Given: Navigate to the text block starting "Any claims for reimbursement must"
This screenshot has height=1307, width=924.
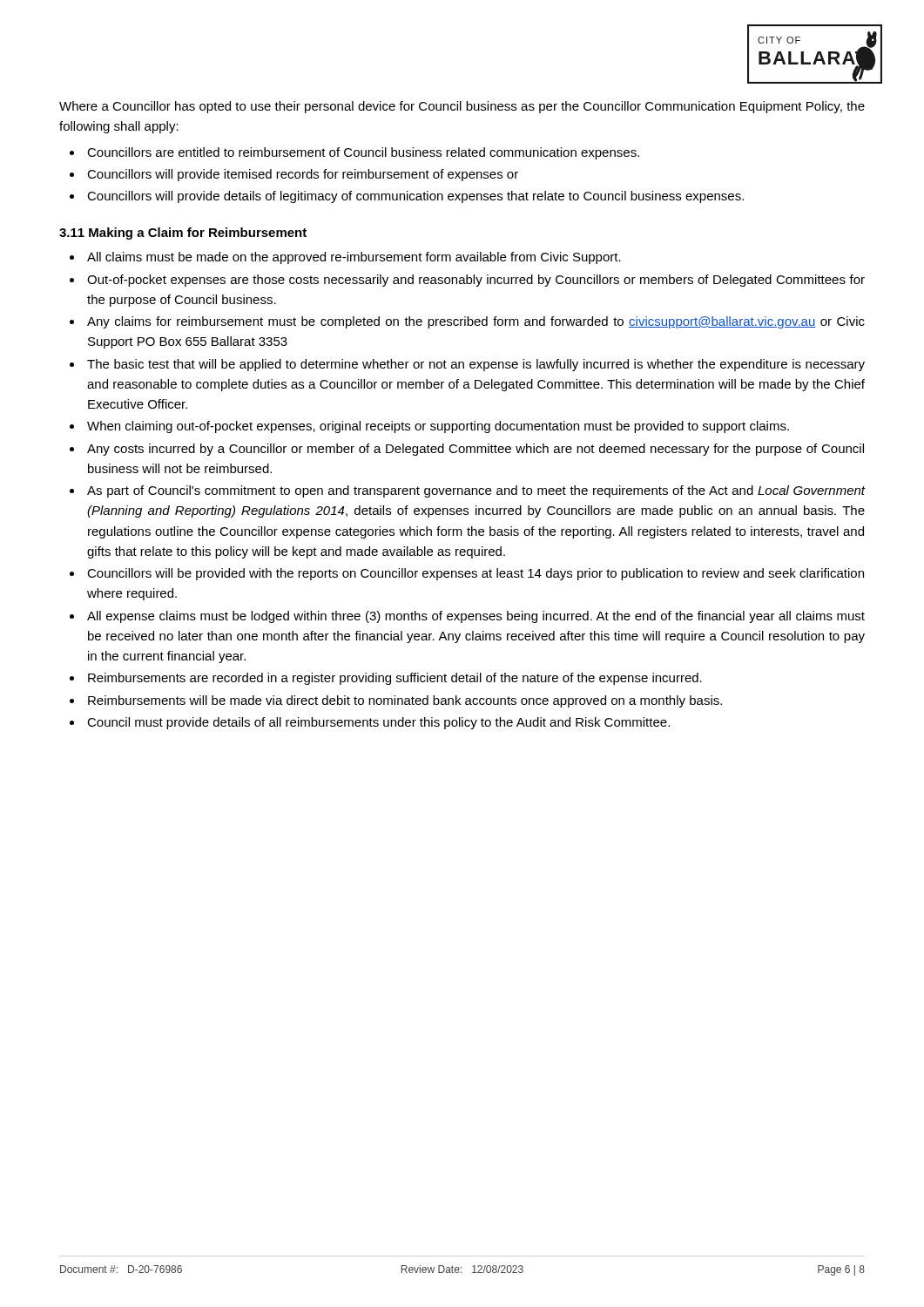Looking at the screenshot, I should [x=476, y=331].
